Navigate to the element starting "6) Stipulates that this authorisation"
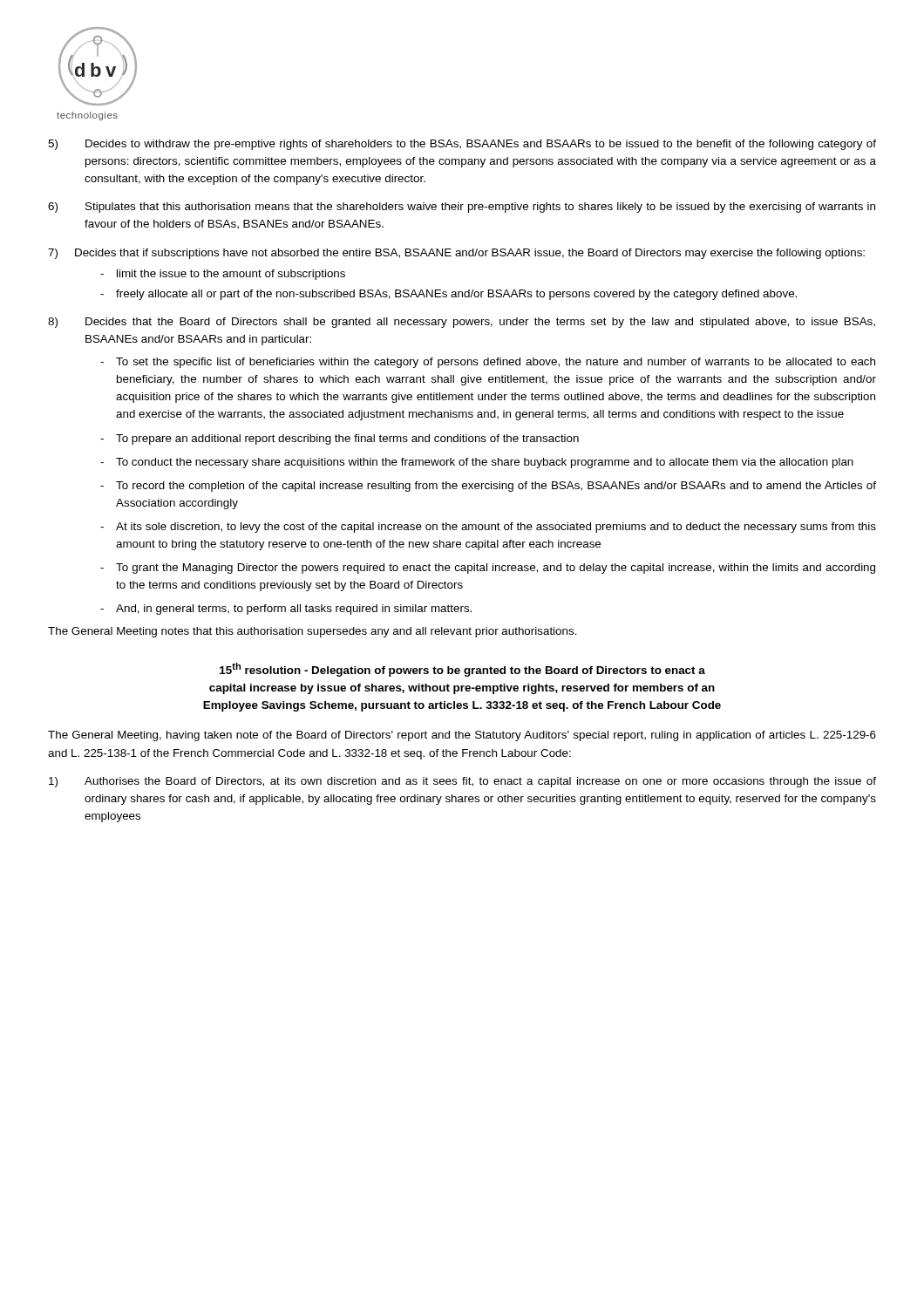The image size is (924, 1308). [x=462, y=216]
